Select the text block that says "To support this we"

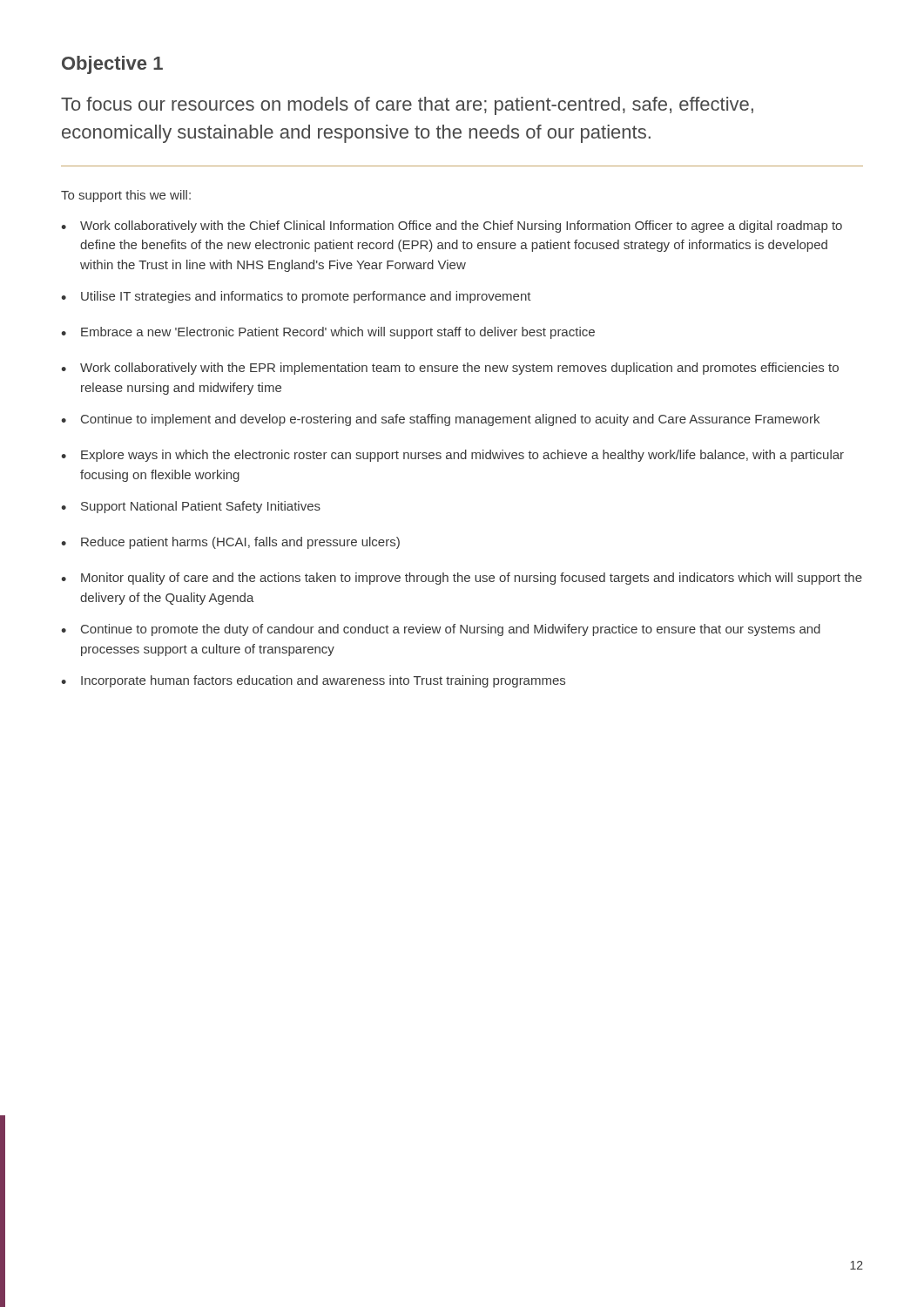pyautogui.click(x=126, y=195)
